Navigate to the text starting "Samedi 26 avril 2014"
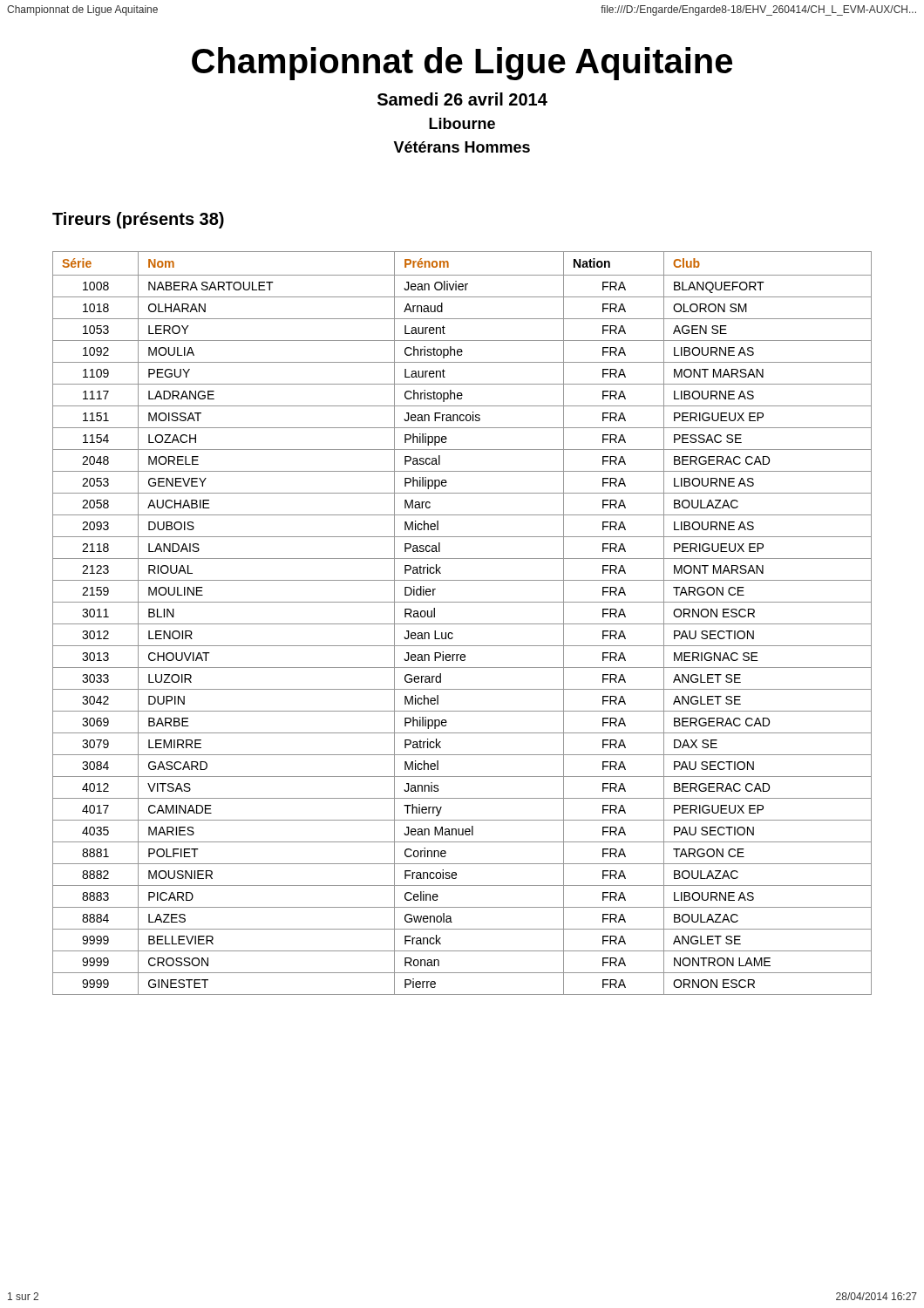The width and height of the screenshot is (924, 1308). 462,100
